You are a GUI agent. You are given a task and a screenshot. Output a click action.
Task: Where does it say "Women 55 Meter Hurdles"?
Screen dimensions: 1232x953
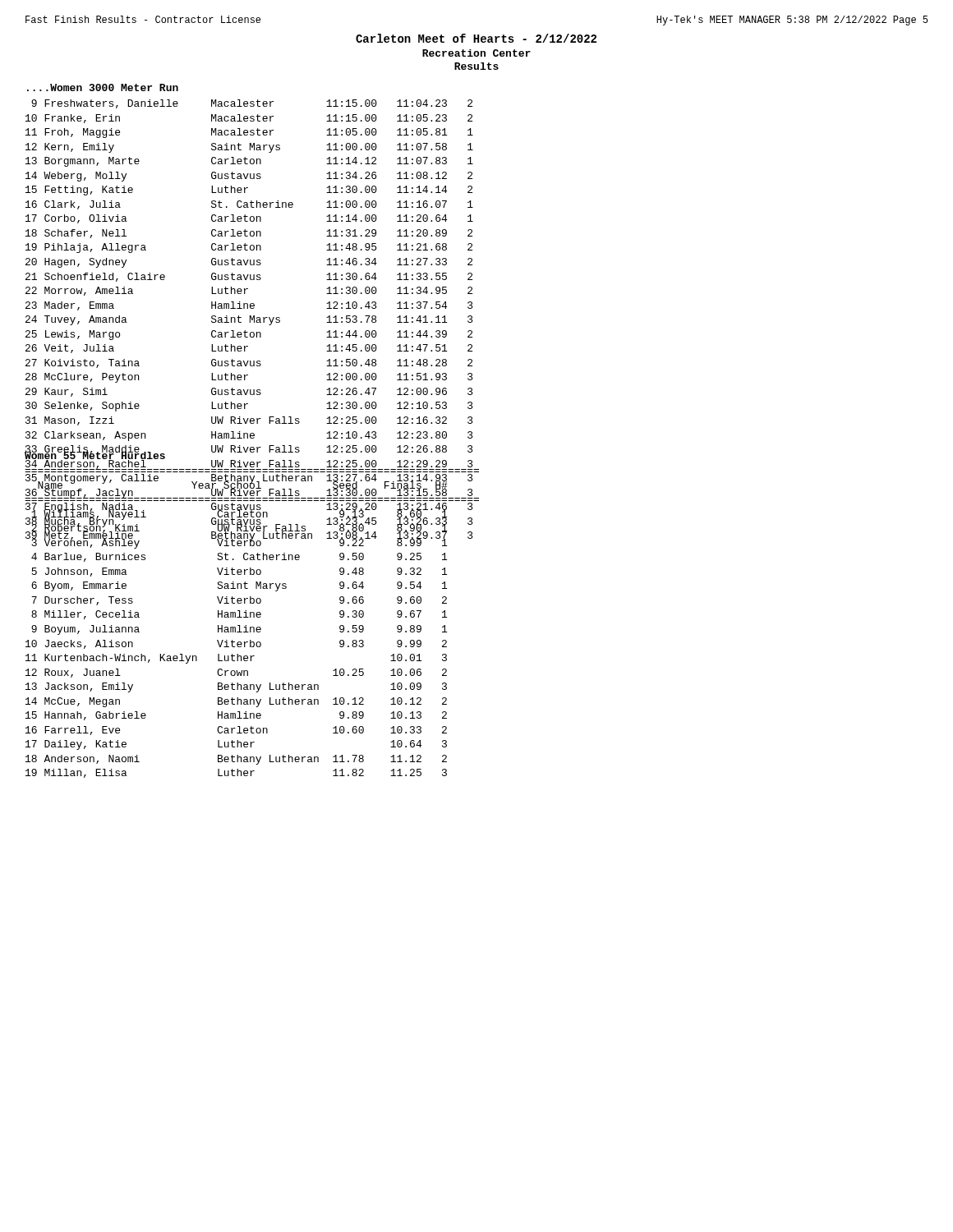point(95,456)
